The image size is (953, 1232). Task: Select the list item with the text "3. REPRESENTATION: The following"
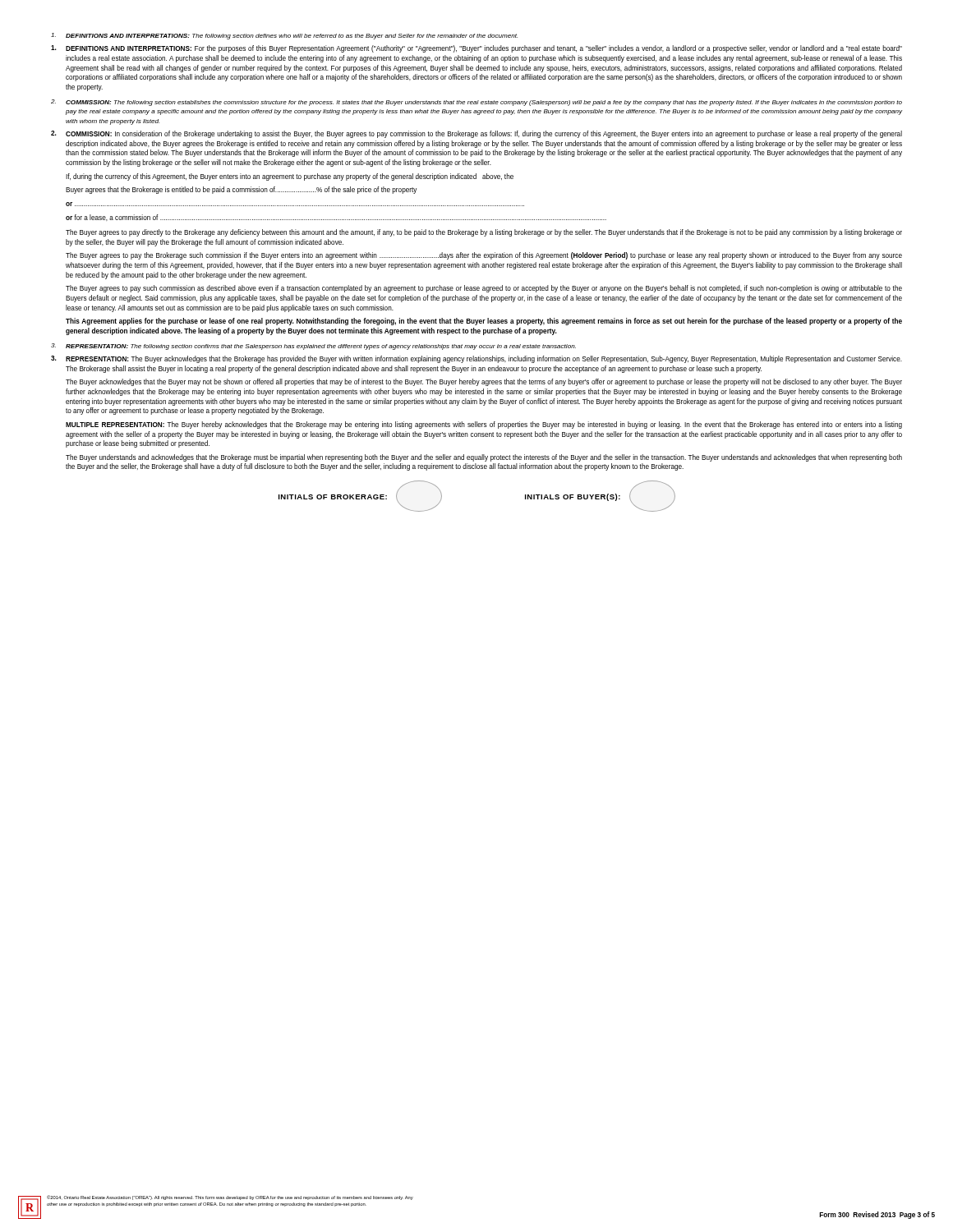click(x=476, y=346)
